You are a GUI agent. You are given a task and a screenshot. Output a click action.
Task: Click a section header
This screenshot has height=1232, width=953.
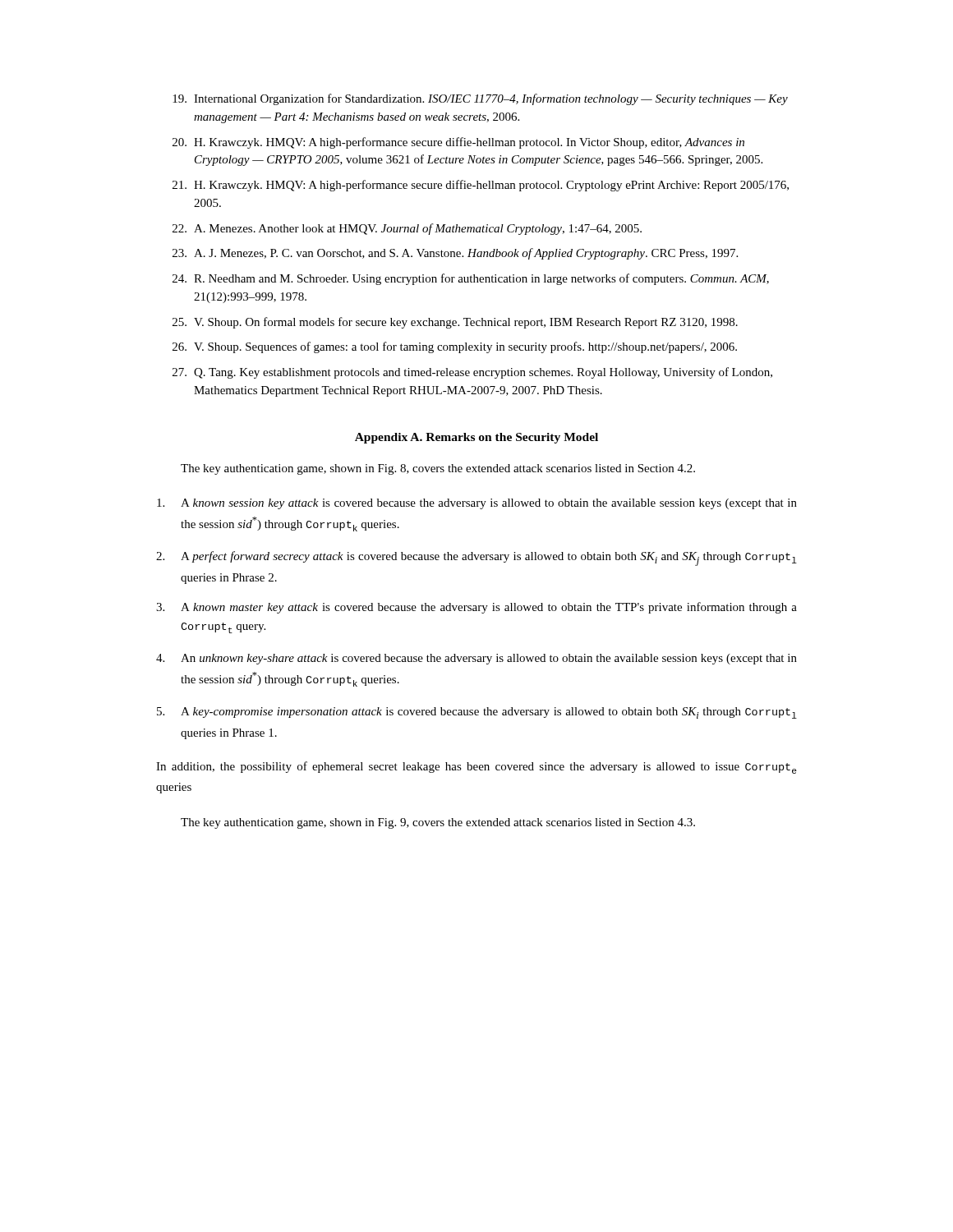click(x=476, y=436)
